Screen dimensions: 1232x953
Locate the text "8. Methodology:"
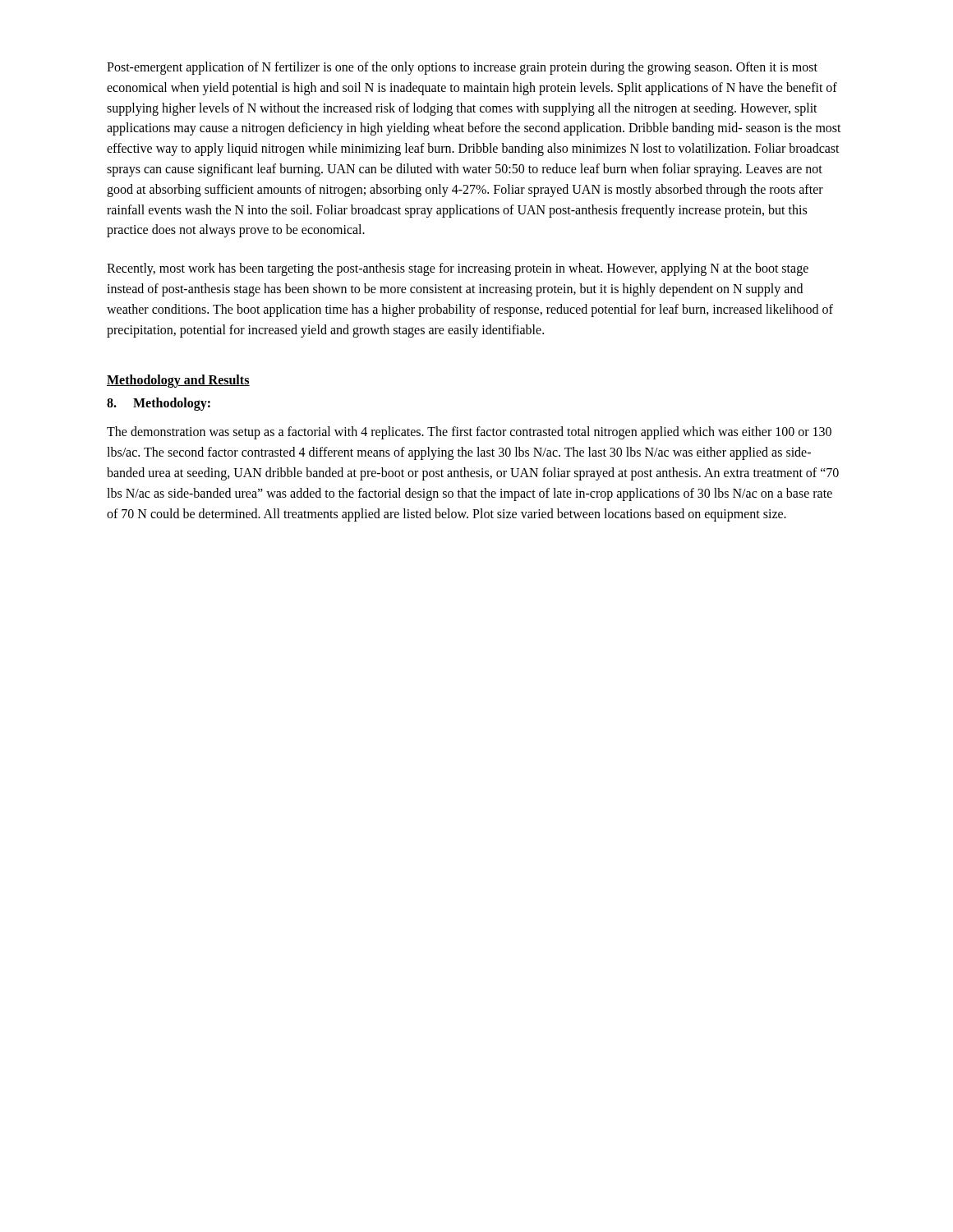[x=159, y=404]
